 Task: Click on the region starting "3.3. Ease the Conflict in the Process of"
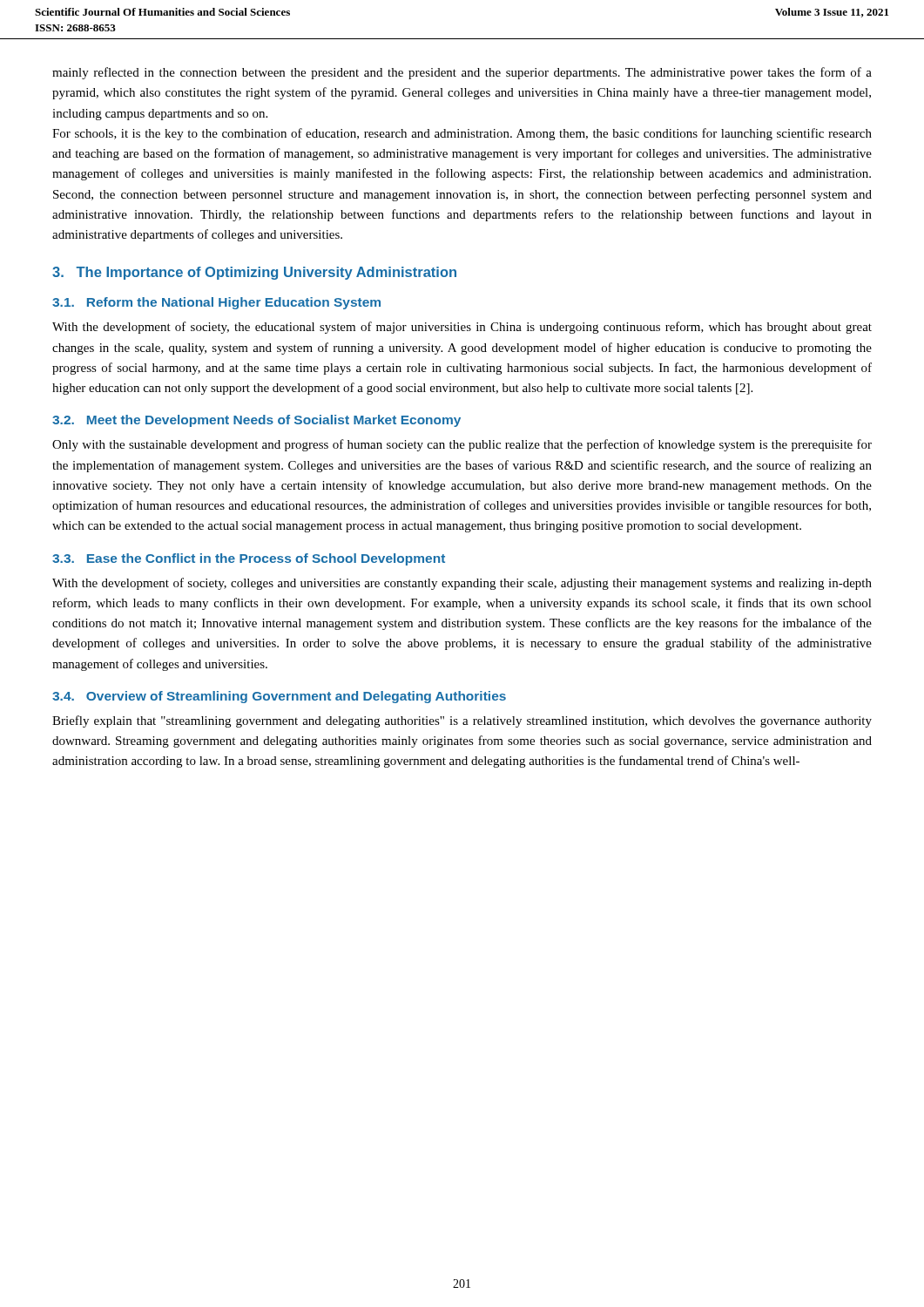click(249, 558)
